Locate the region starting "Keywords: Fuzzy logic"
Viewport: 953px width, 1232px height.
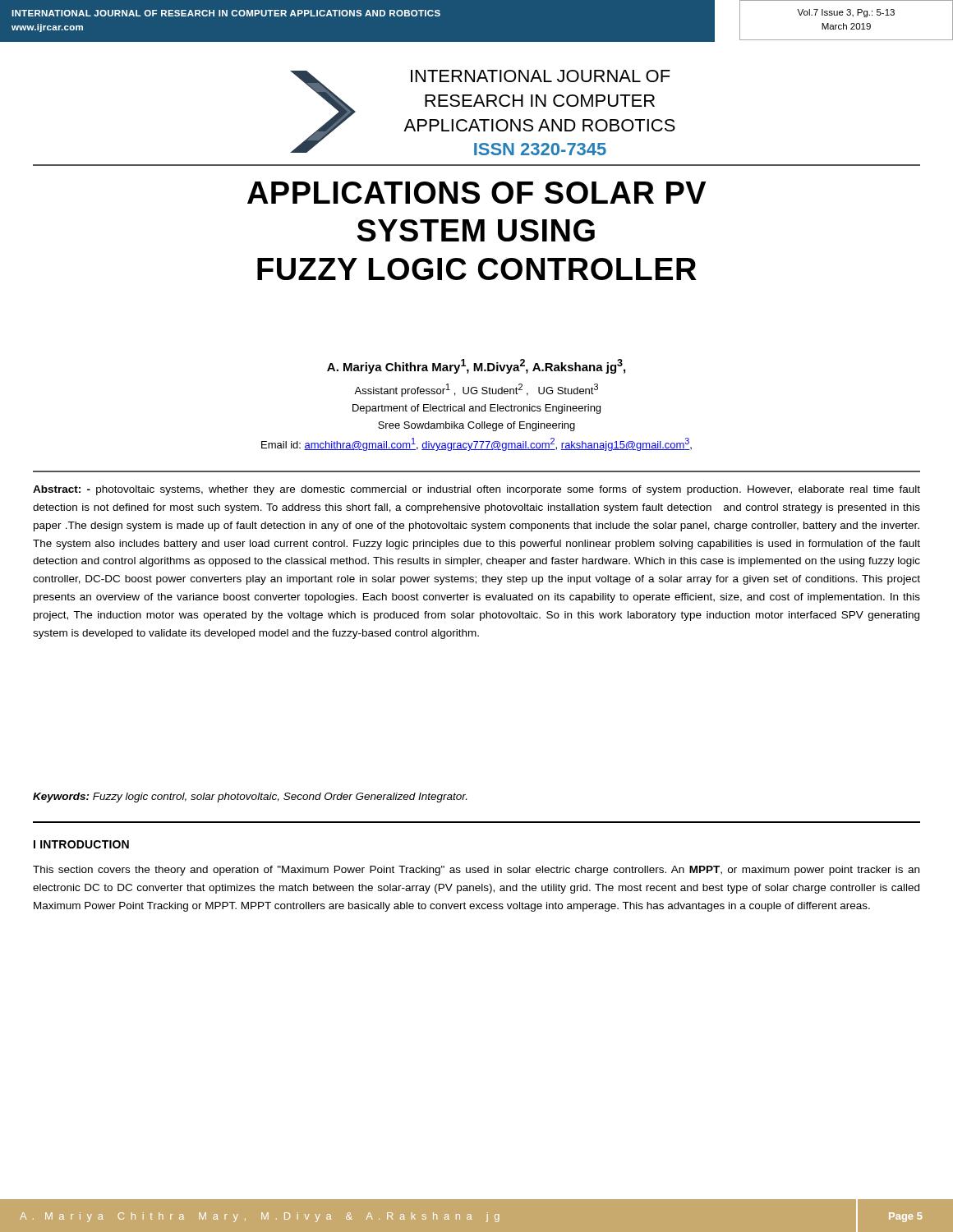click(251, 796)
